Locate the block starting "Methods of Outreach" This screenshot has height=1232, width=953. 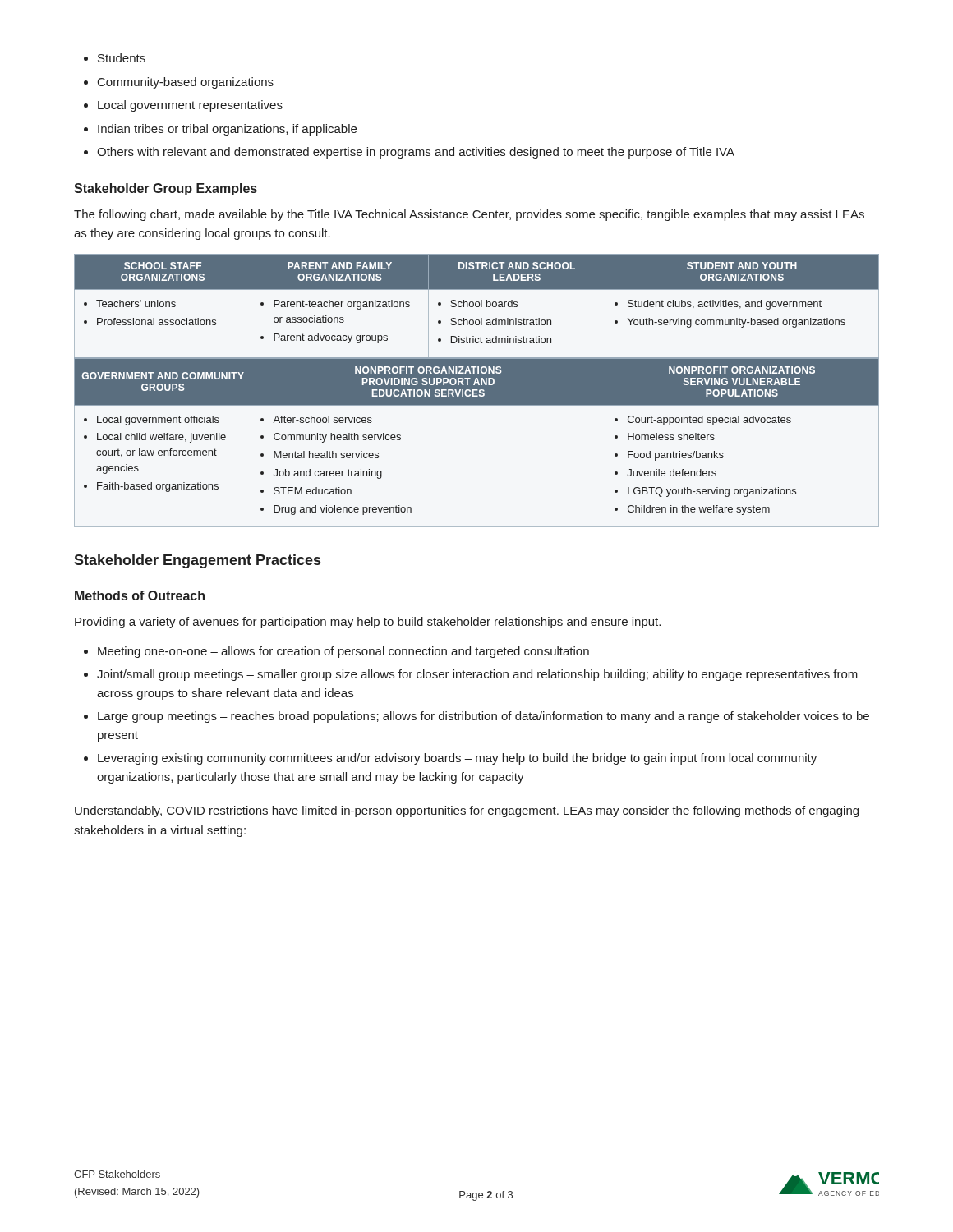coord(140,596)
